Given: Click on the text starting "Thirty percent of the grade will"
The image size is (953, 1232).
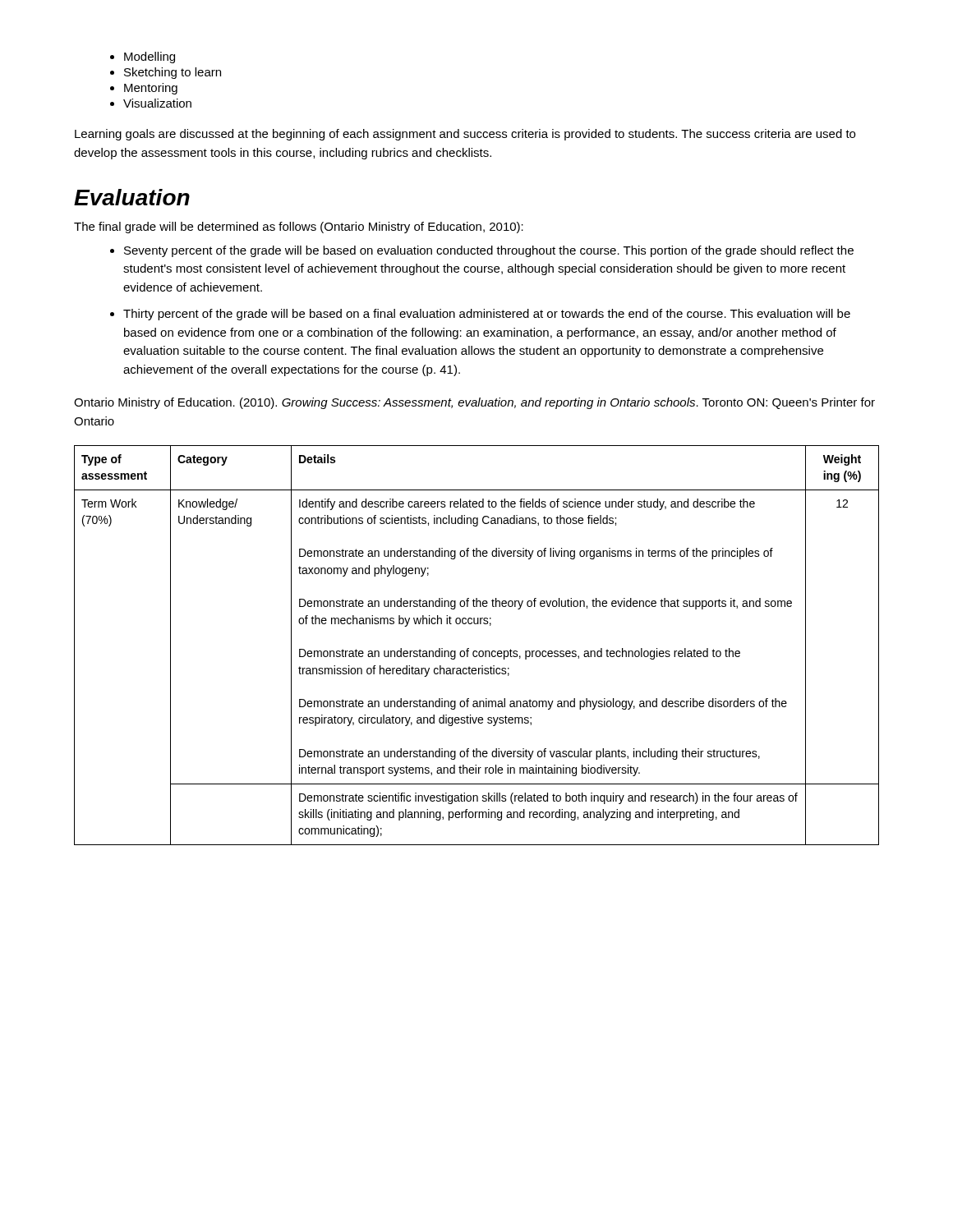Looking at the screenshot, I should pos(501,342).
